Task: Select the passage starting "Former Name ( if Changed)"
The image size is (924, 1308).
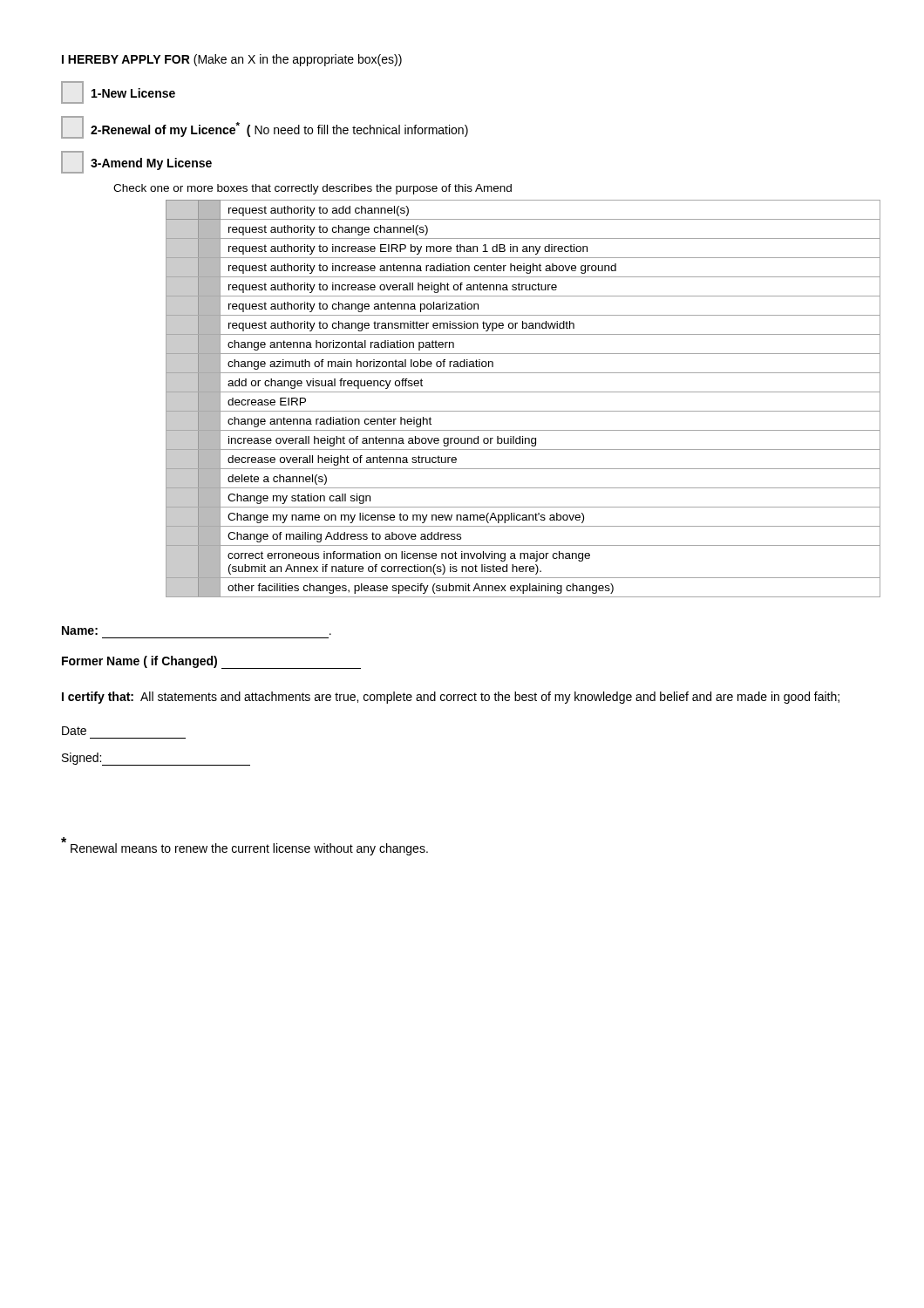Action: pyautogui.click(x=211, y=661)
